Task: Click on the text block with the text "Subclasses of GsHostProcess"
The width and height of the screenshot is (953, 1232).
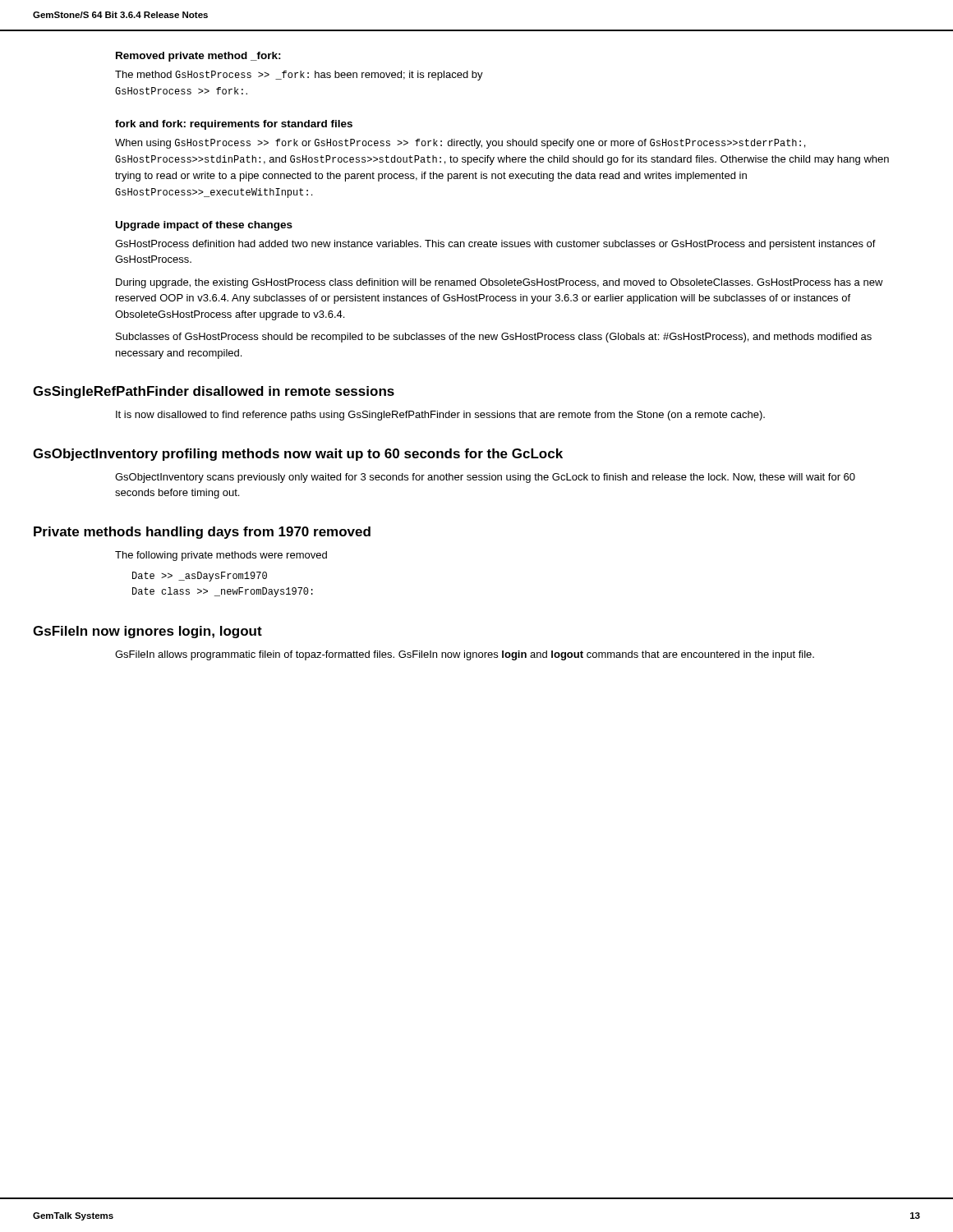Action: [x=505, y=345]
